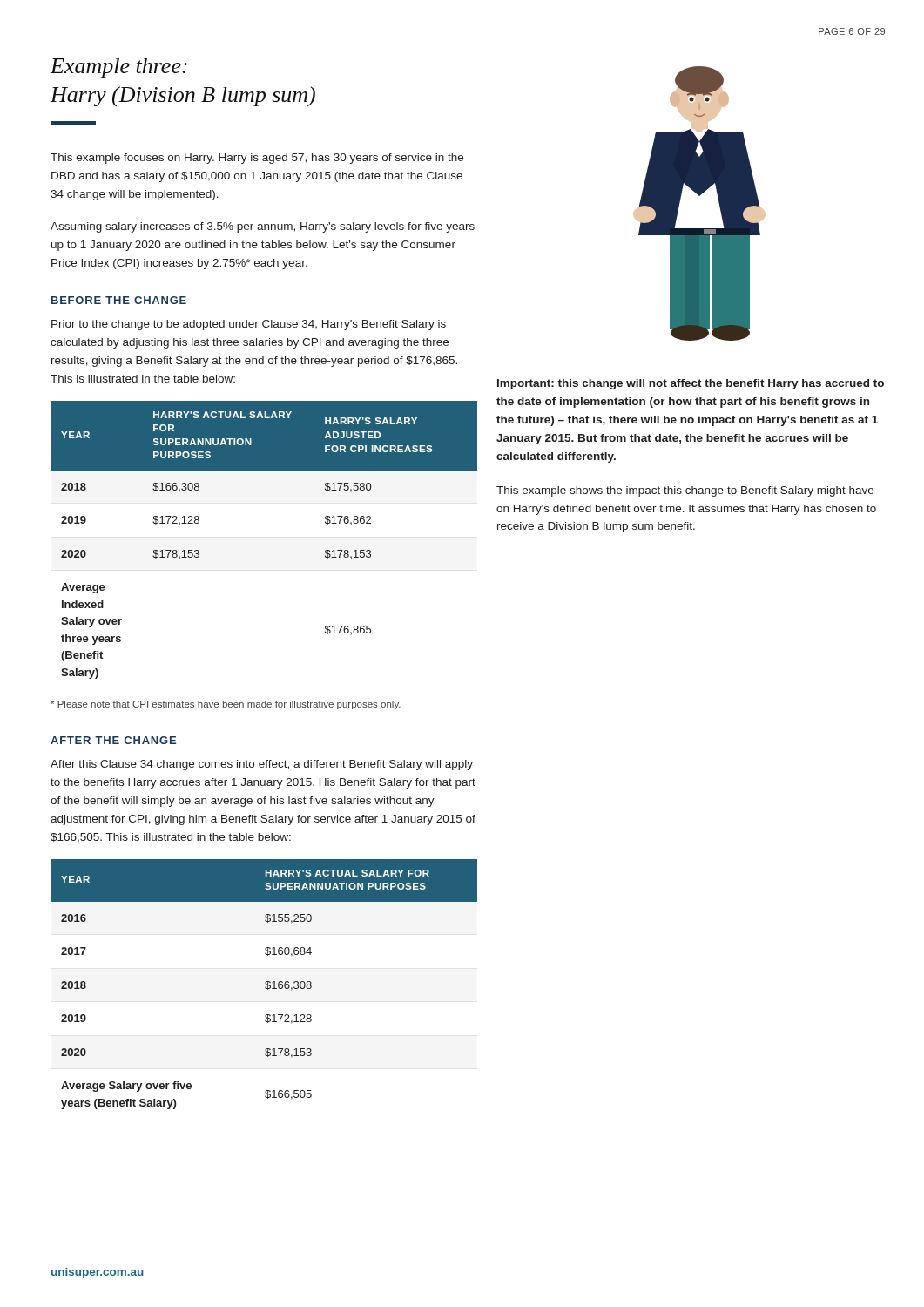
Task: Locate the table with the text "Average Salary over"
Action: click(x=264, y=989)
